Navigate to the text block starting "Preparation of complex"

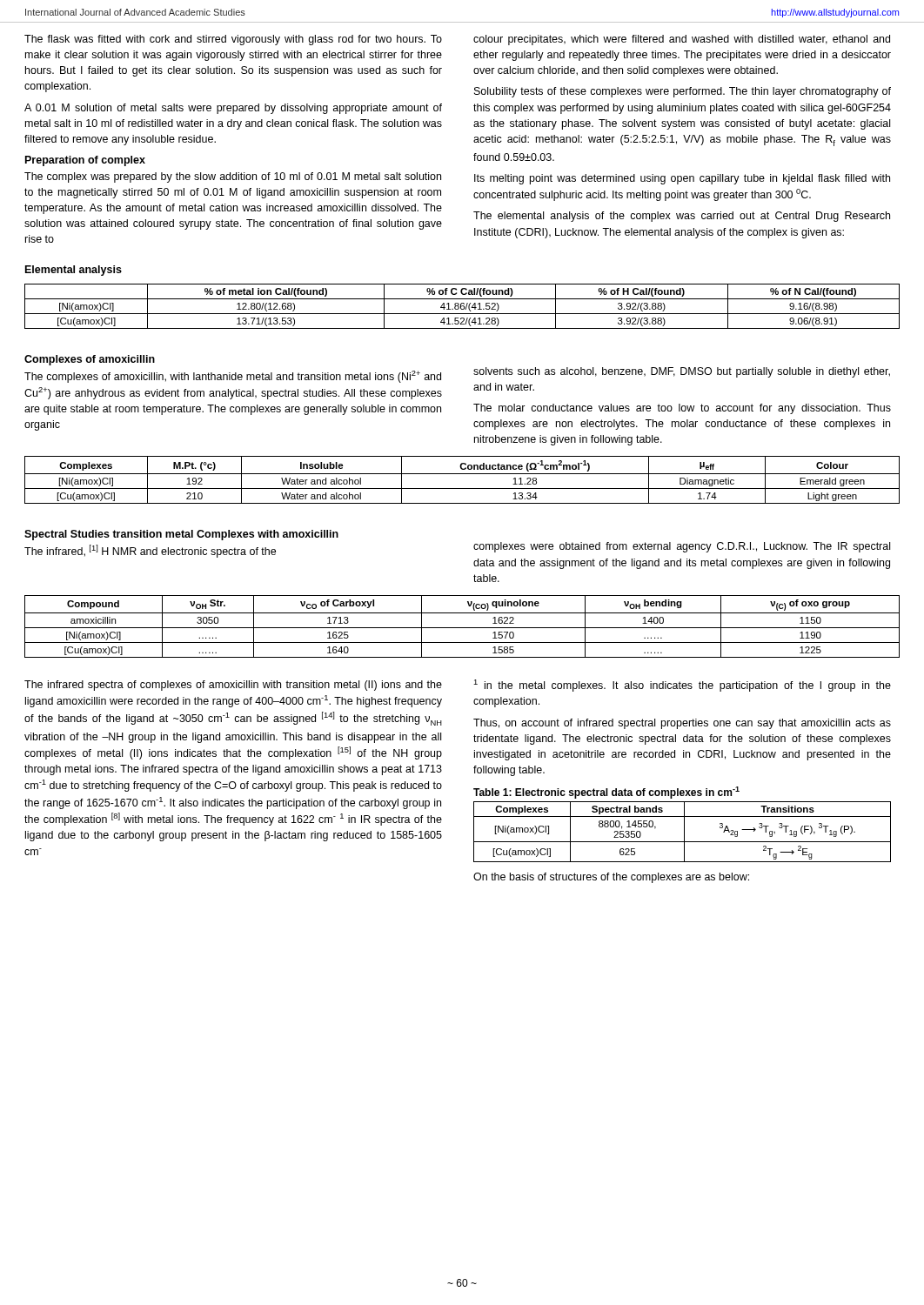85,160
